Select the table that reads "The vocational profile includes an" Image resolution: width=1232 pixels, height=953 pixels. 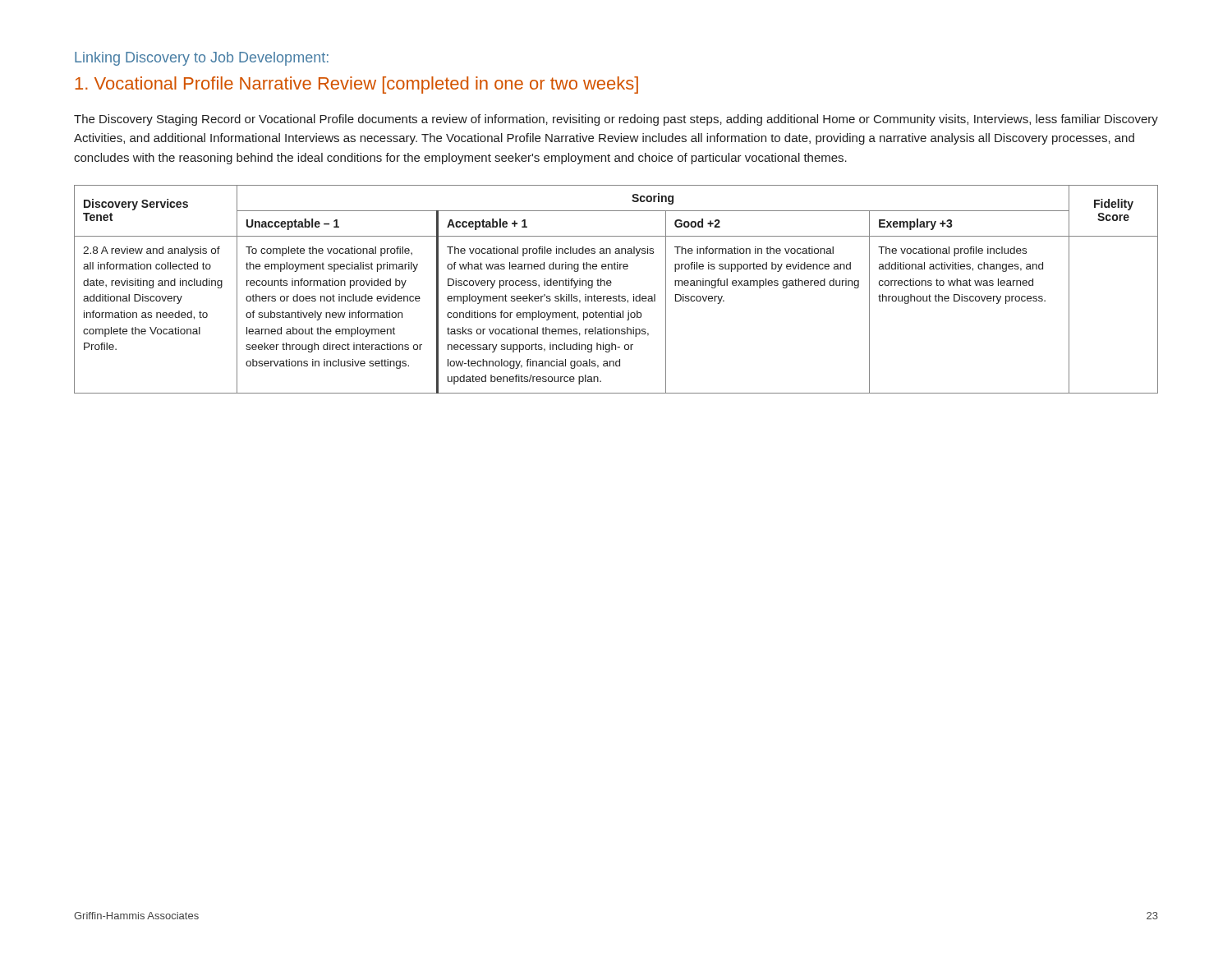616,289
